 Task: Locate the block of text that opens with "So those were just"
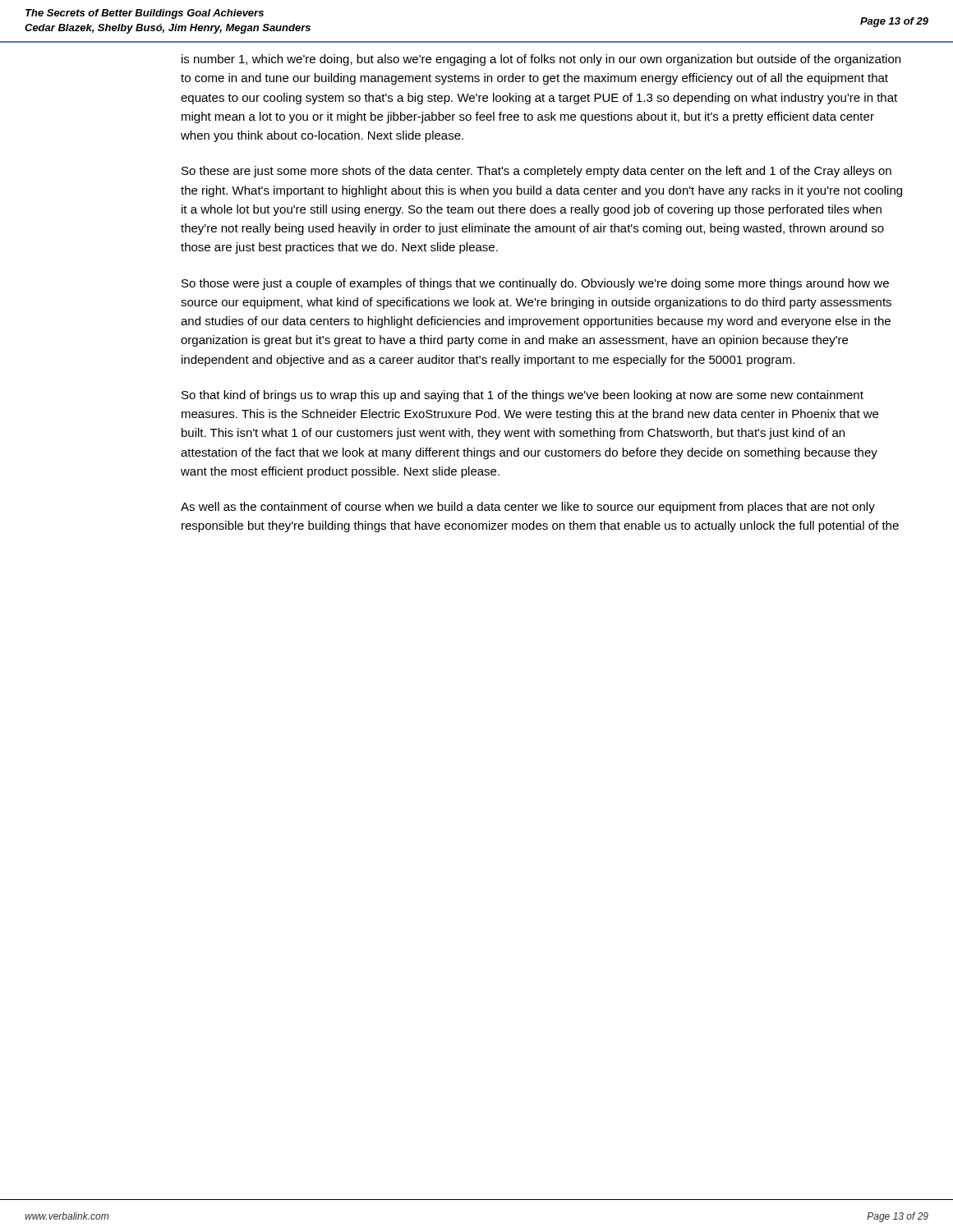pyautogui.click(x=536, y=321)
